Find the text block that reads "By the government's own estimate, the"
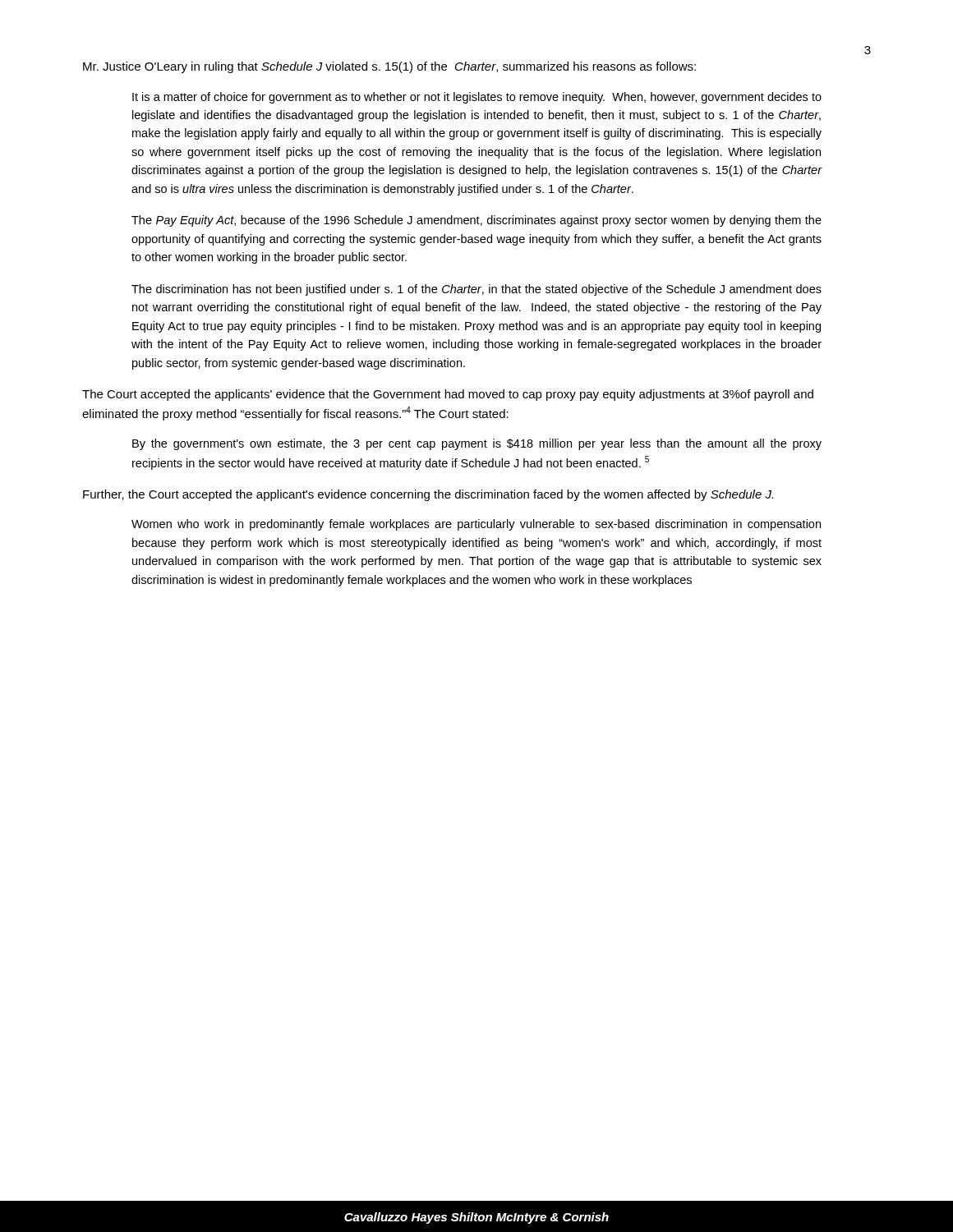 point(476,453)
